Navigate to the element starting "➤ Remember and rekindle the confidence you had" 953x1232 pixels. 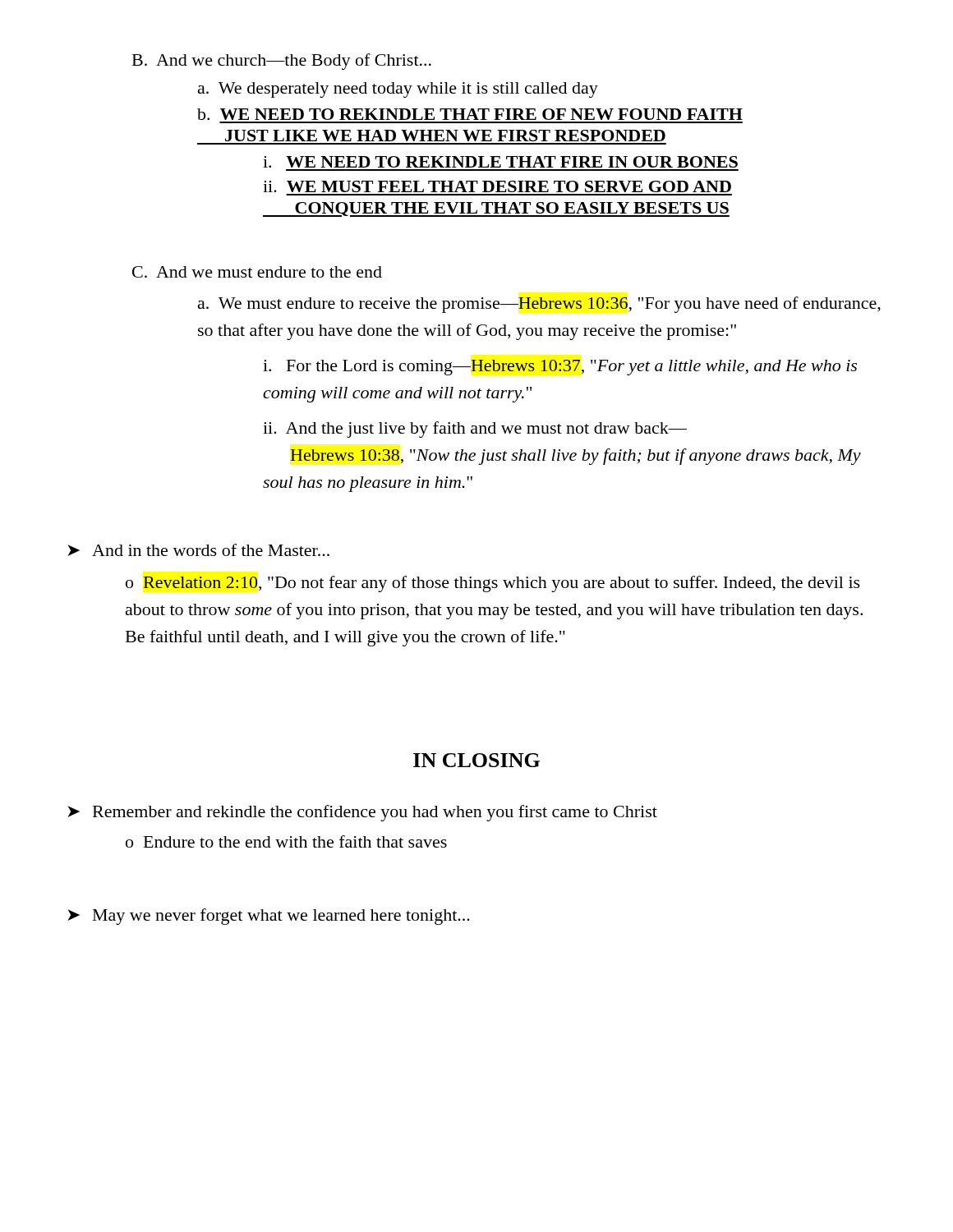[x=361, y=826]
